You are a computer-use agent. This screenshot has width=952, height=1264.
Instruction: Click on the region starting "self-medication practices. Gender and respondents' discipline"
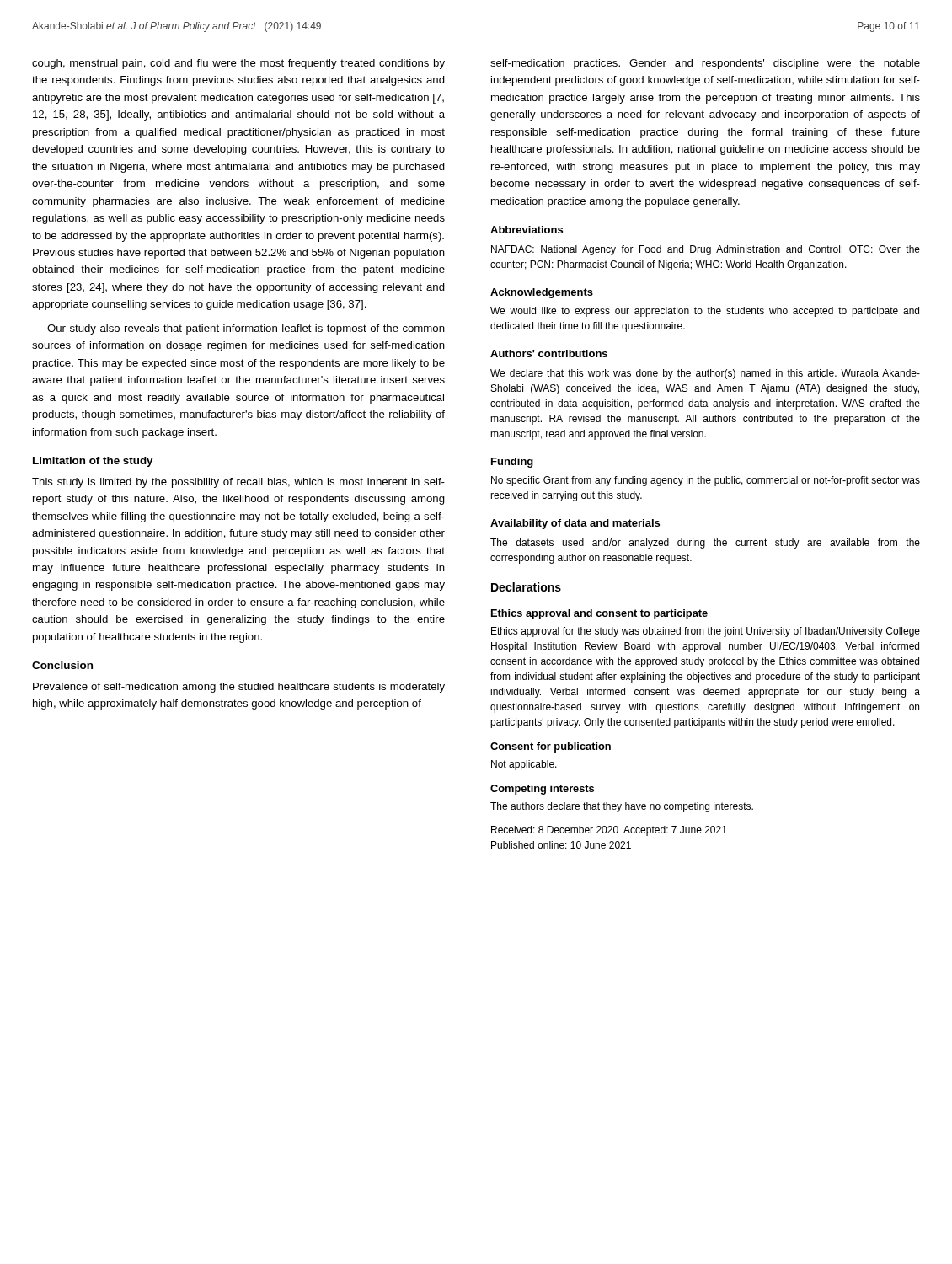coord(705,132)
